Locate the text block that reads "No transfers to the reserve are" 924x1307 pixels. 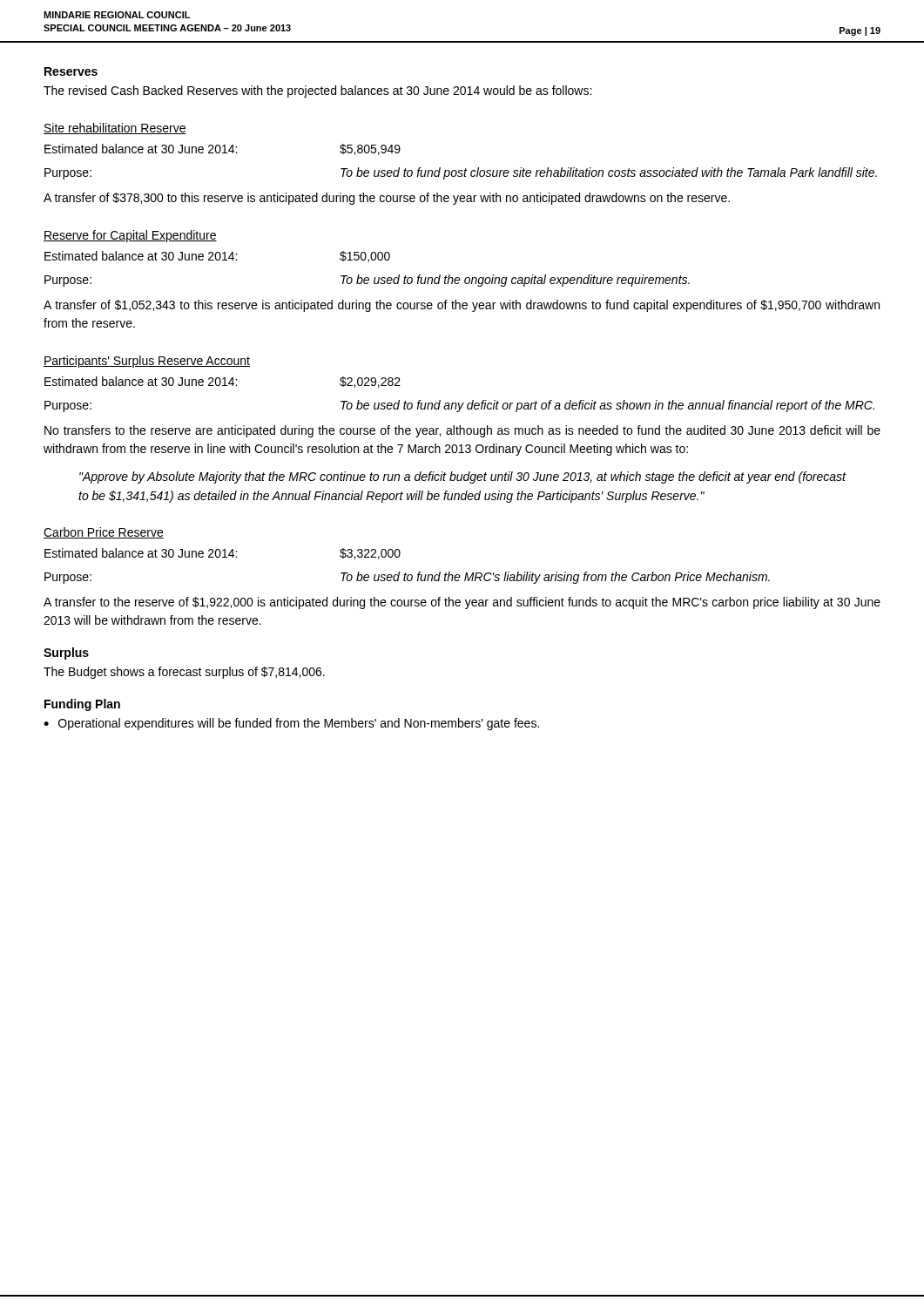(x=462, y=440)
